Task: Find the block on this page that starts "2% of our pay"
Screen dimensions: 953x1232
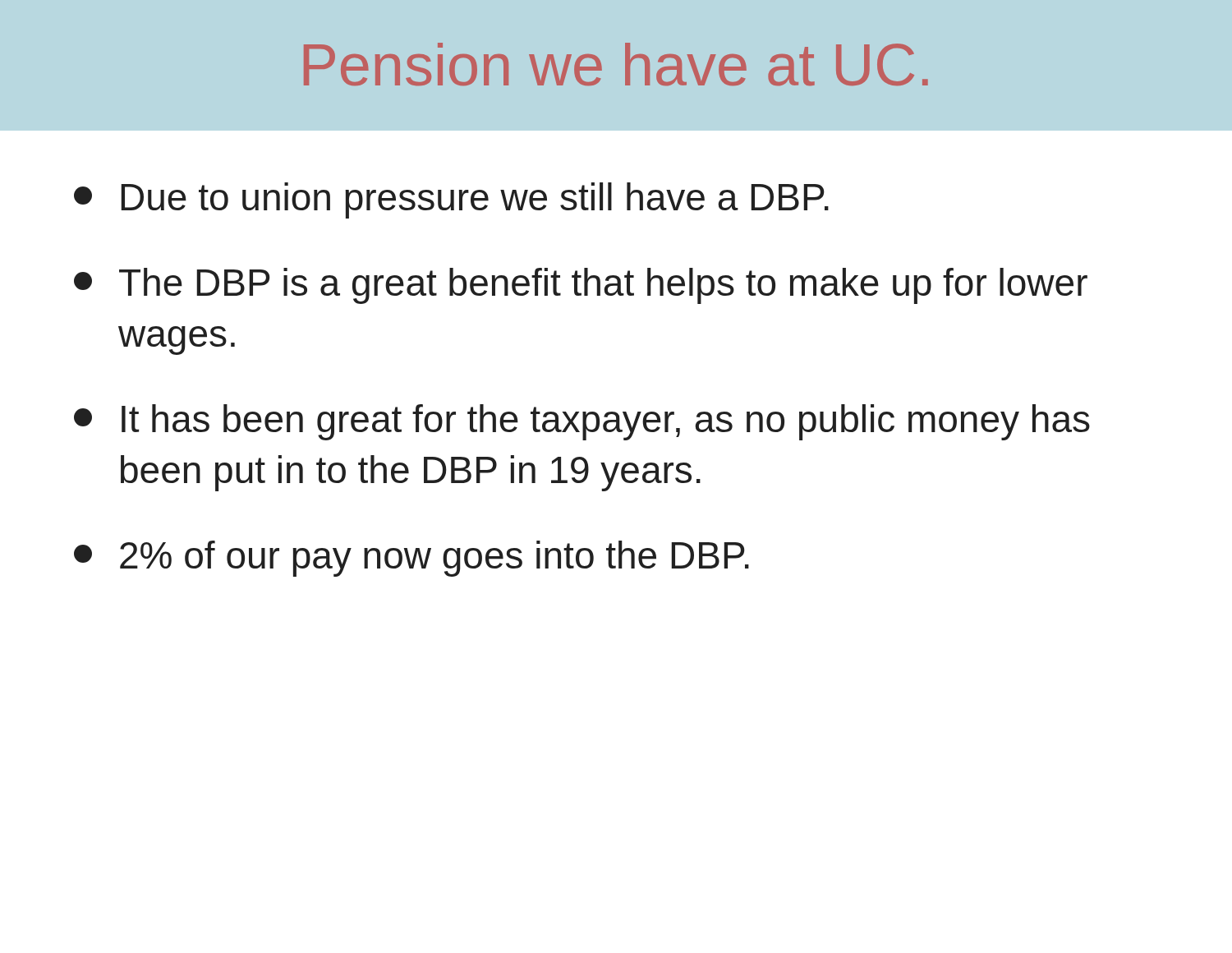Action: (x=616, y=556)
